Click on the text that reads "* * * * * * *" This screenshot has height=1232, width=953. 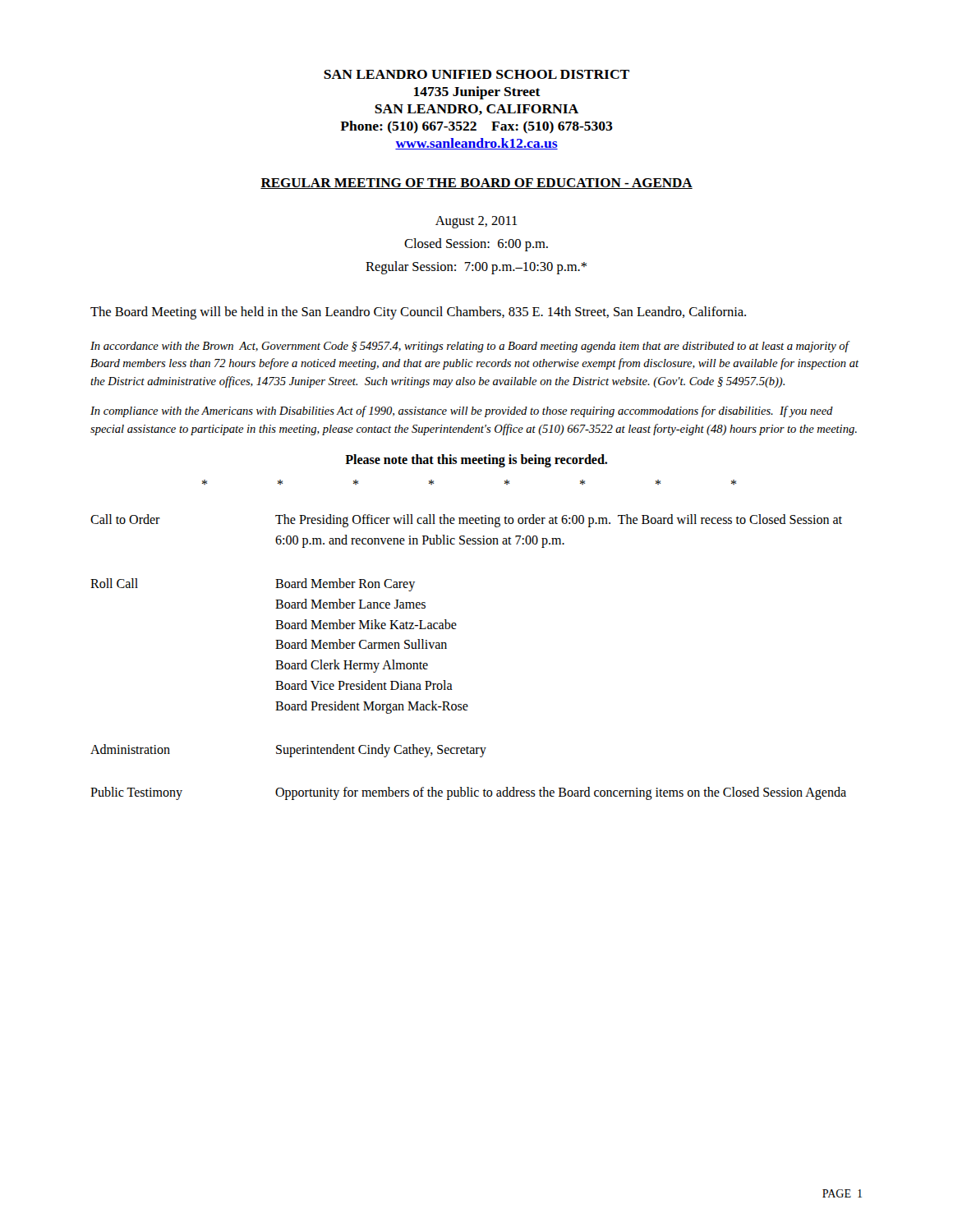tap(204, 482)
